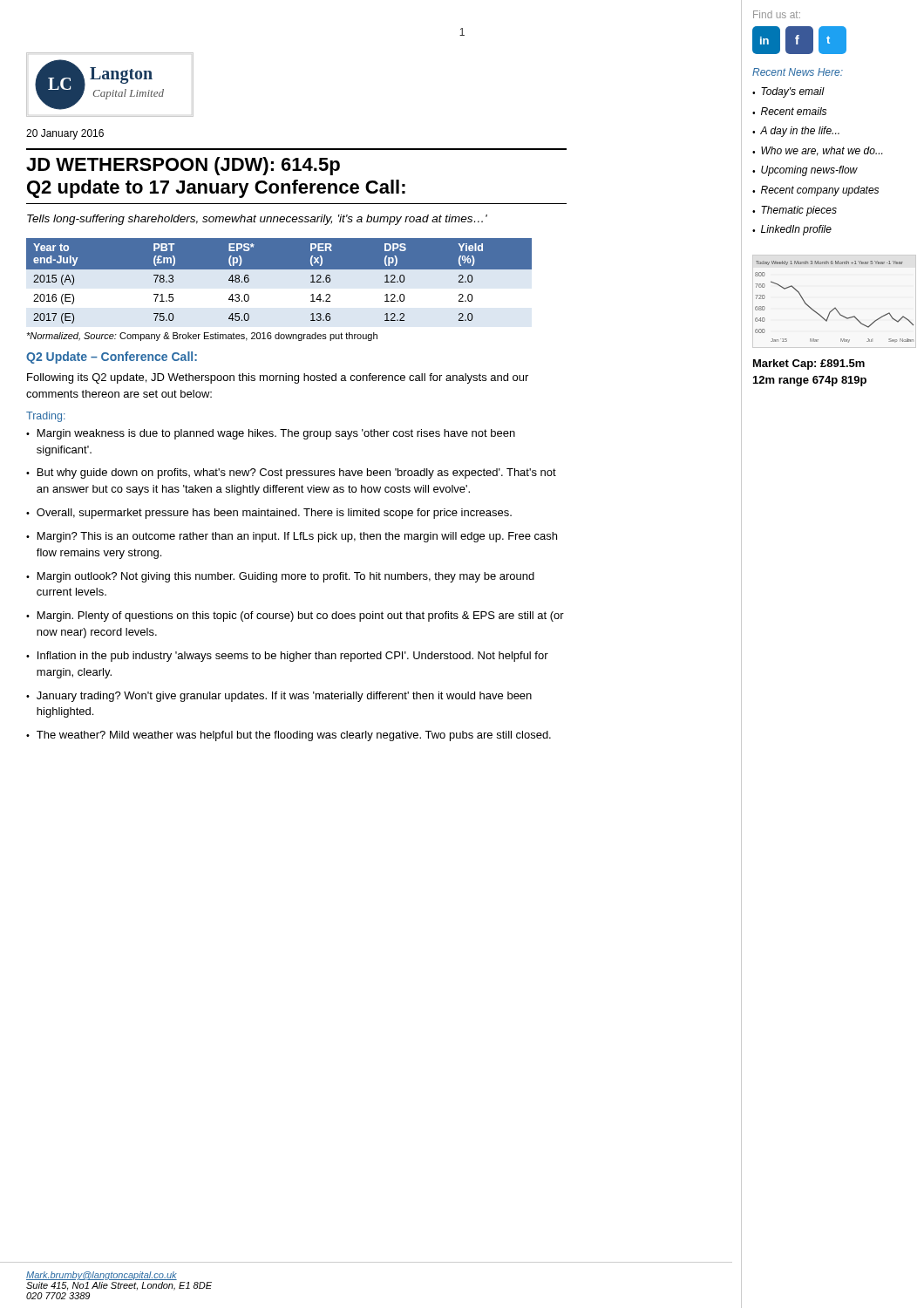Screen dimensions: 1308x924
Task: Locate the block starting "Normalized, Source: Company &"
Action: [x=202, y=335]
